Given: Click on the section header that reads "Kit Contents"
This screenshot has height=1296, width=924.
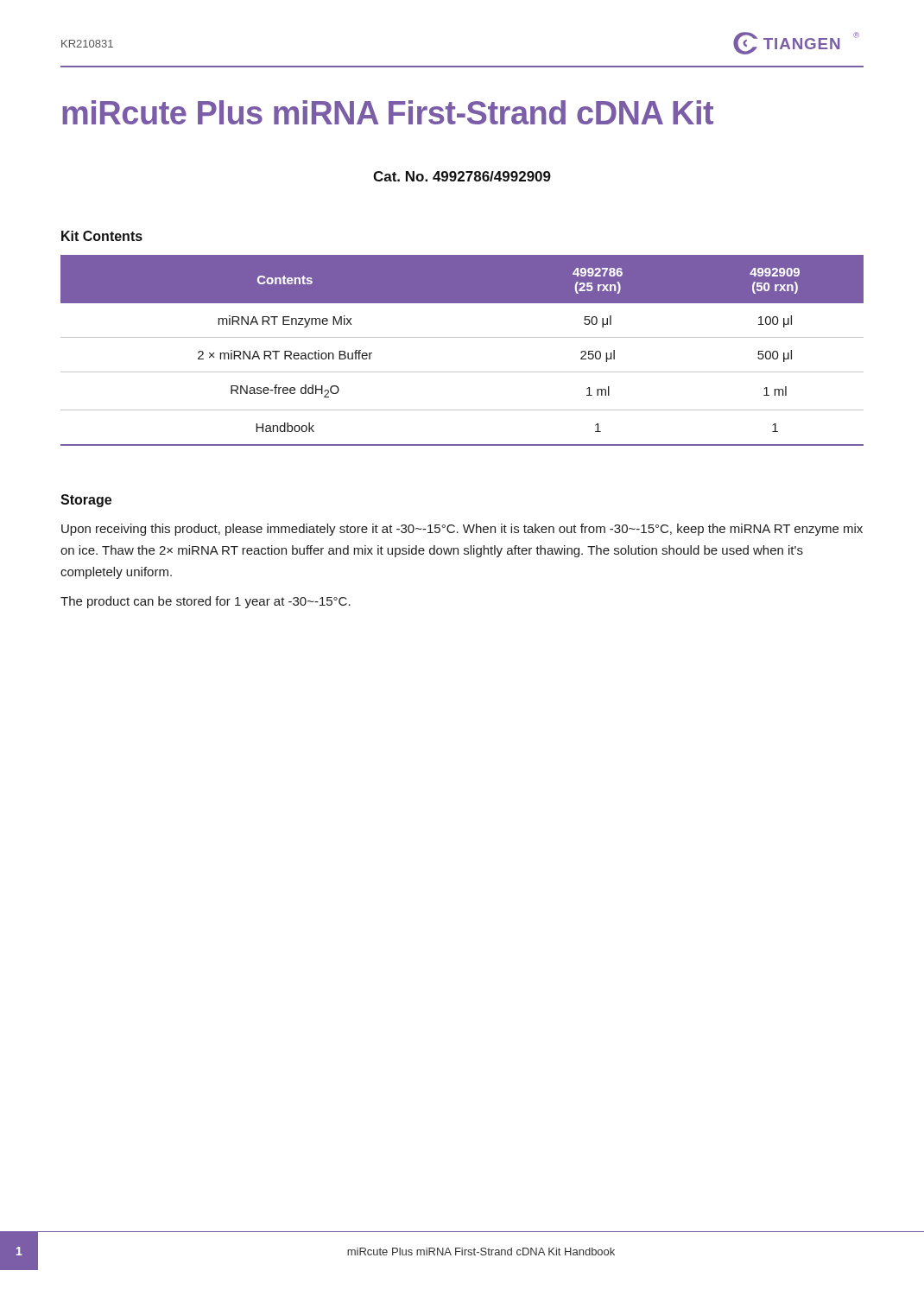Looking at the screenshot, I should coord(102,236).
